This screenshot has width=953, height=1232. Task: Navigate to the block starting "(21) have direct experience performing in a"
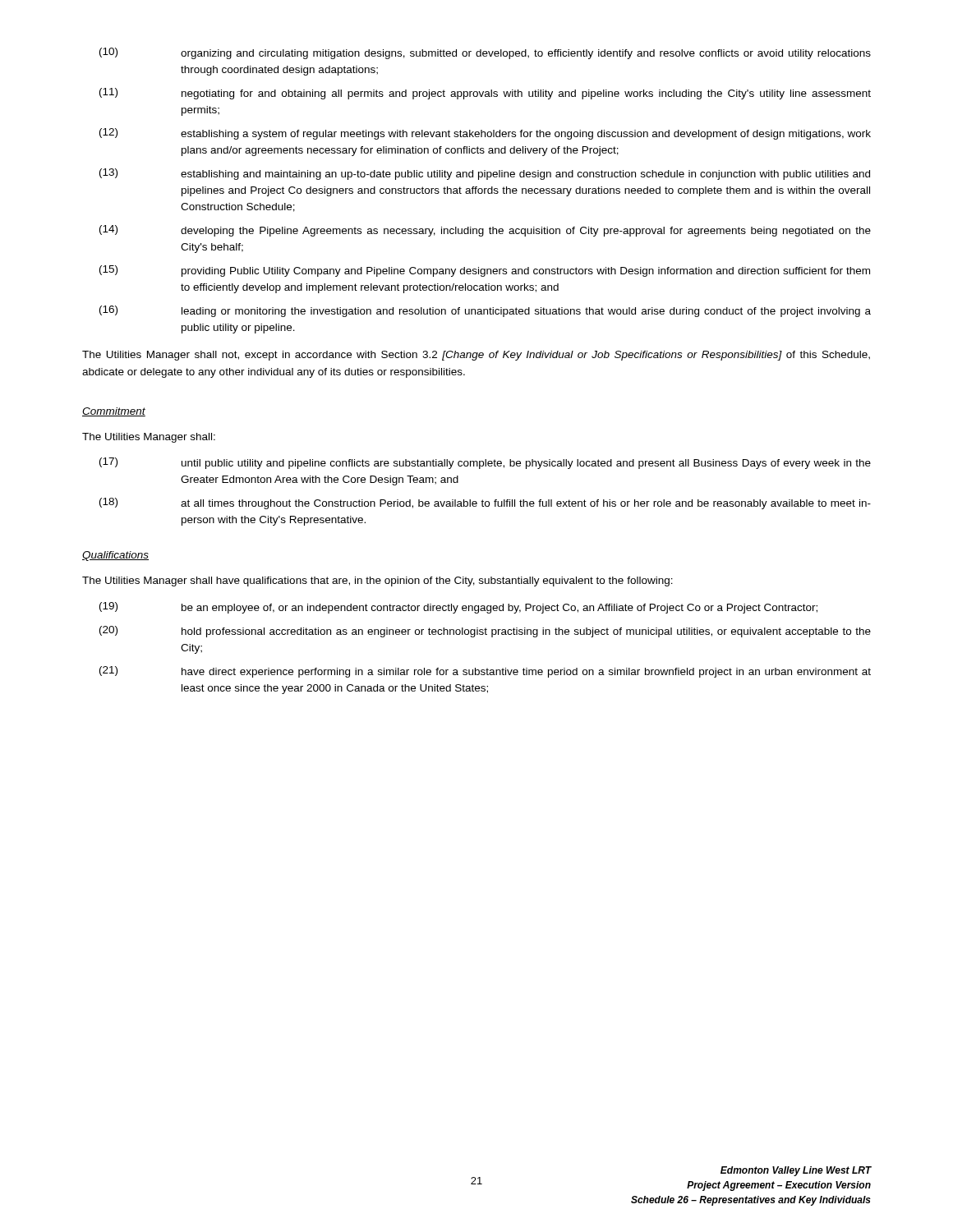pyautogui.click(x=476, y=680)
